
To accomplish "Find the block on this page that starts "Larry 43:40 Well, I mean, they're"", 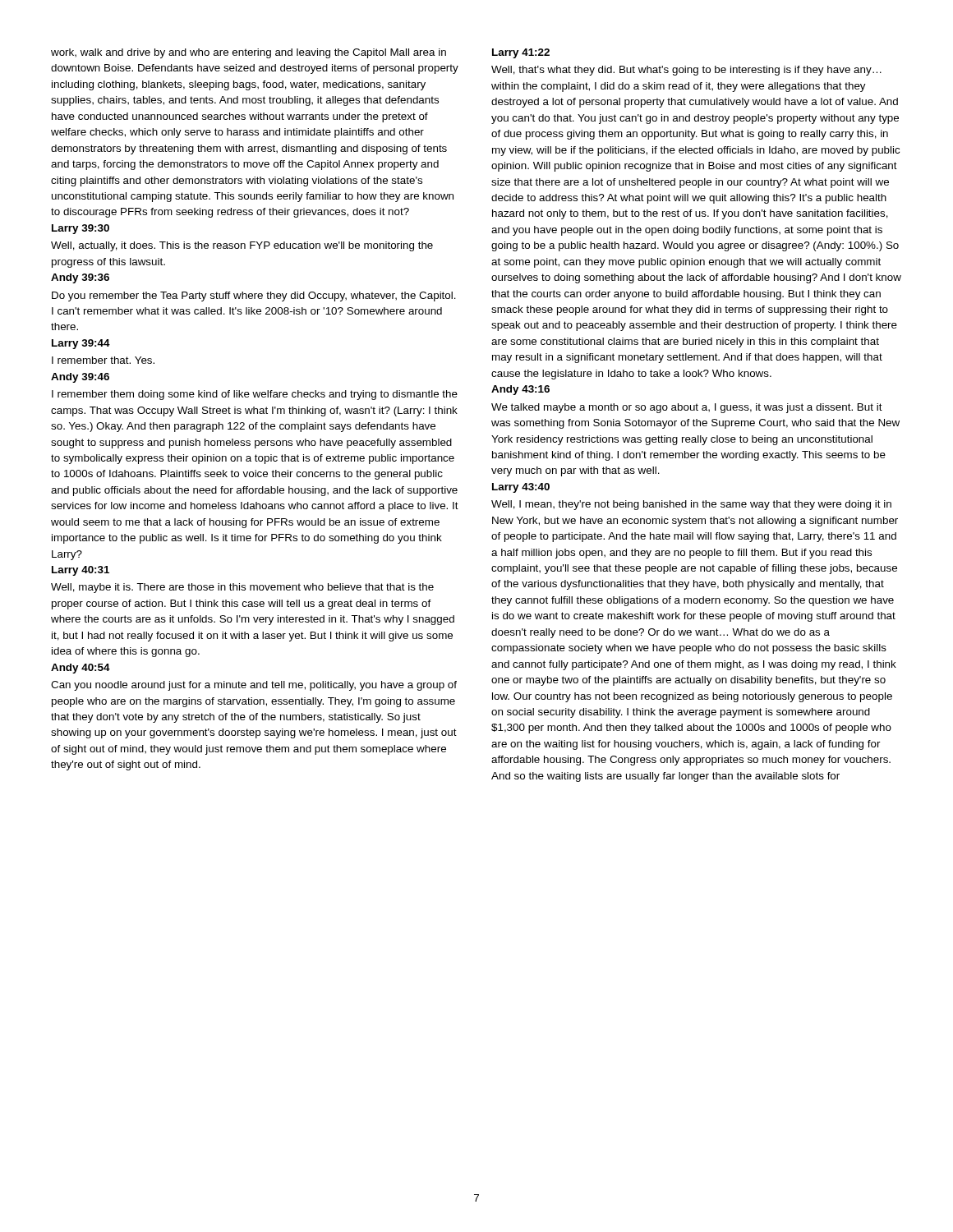I will click(x=697, y=631).
